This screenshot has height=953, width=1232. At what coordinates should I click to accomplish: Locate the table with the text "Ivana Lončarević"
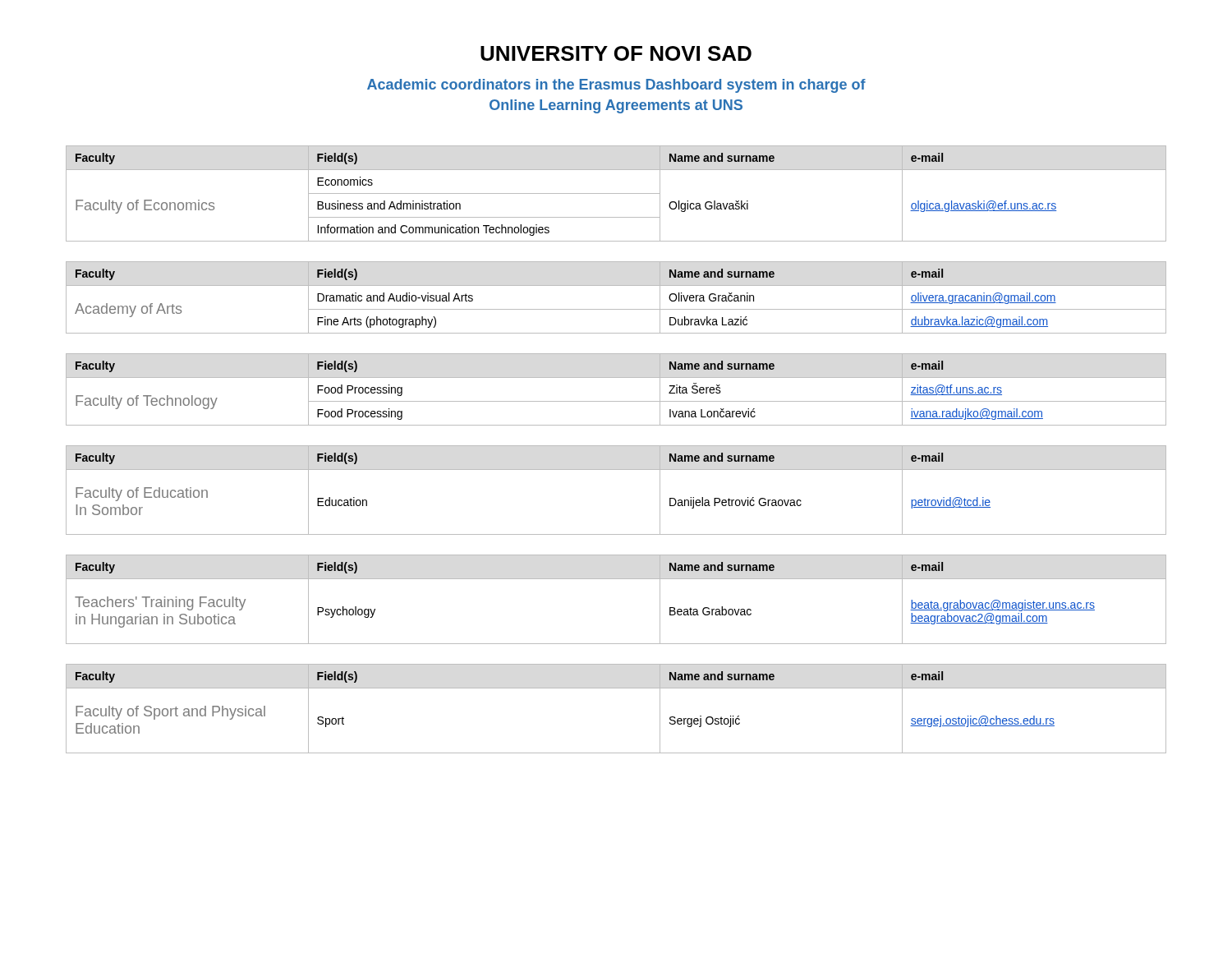click(616, 390)
